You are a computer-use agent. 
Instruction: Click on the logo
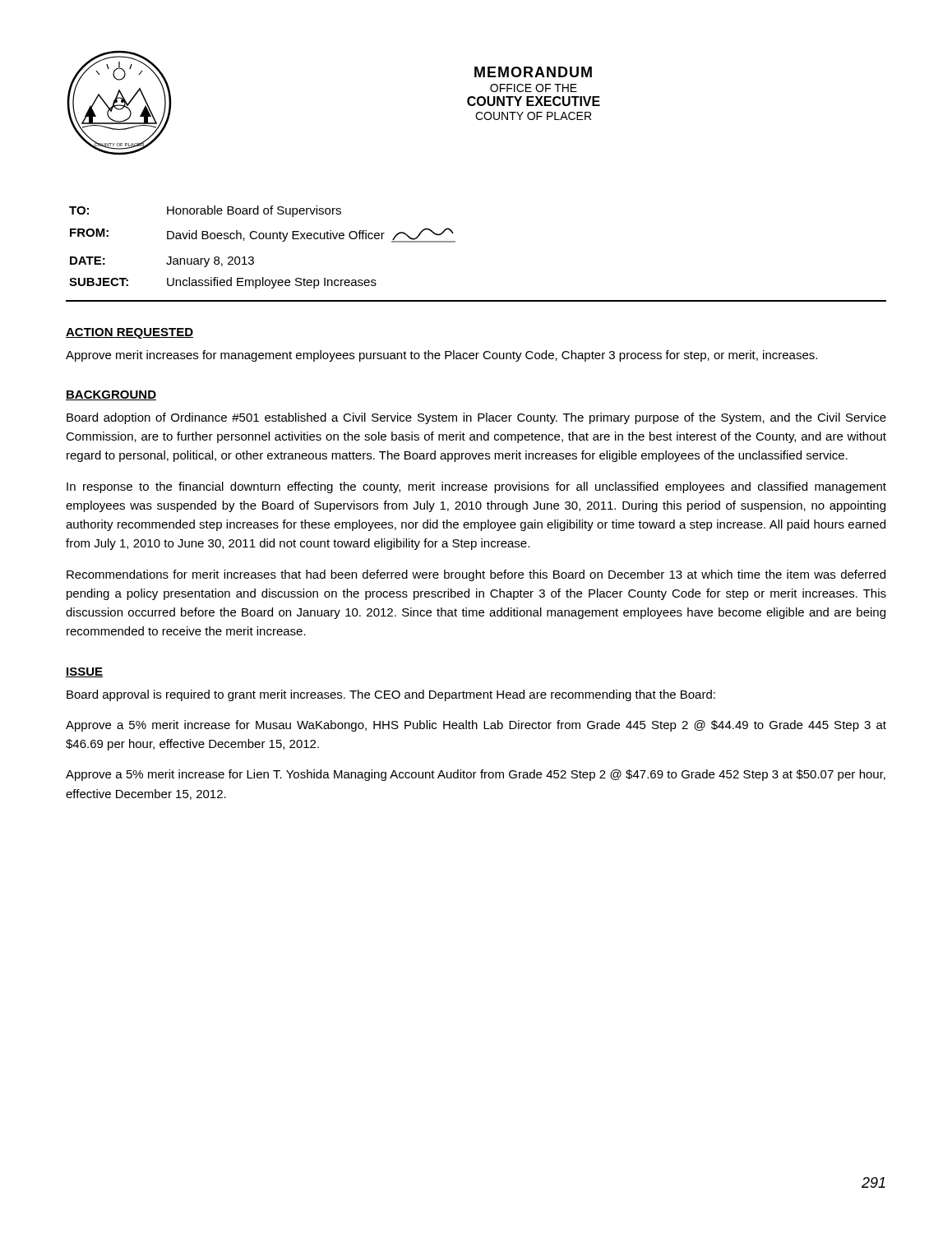(x=123, y=104)
